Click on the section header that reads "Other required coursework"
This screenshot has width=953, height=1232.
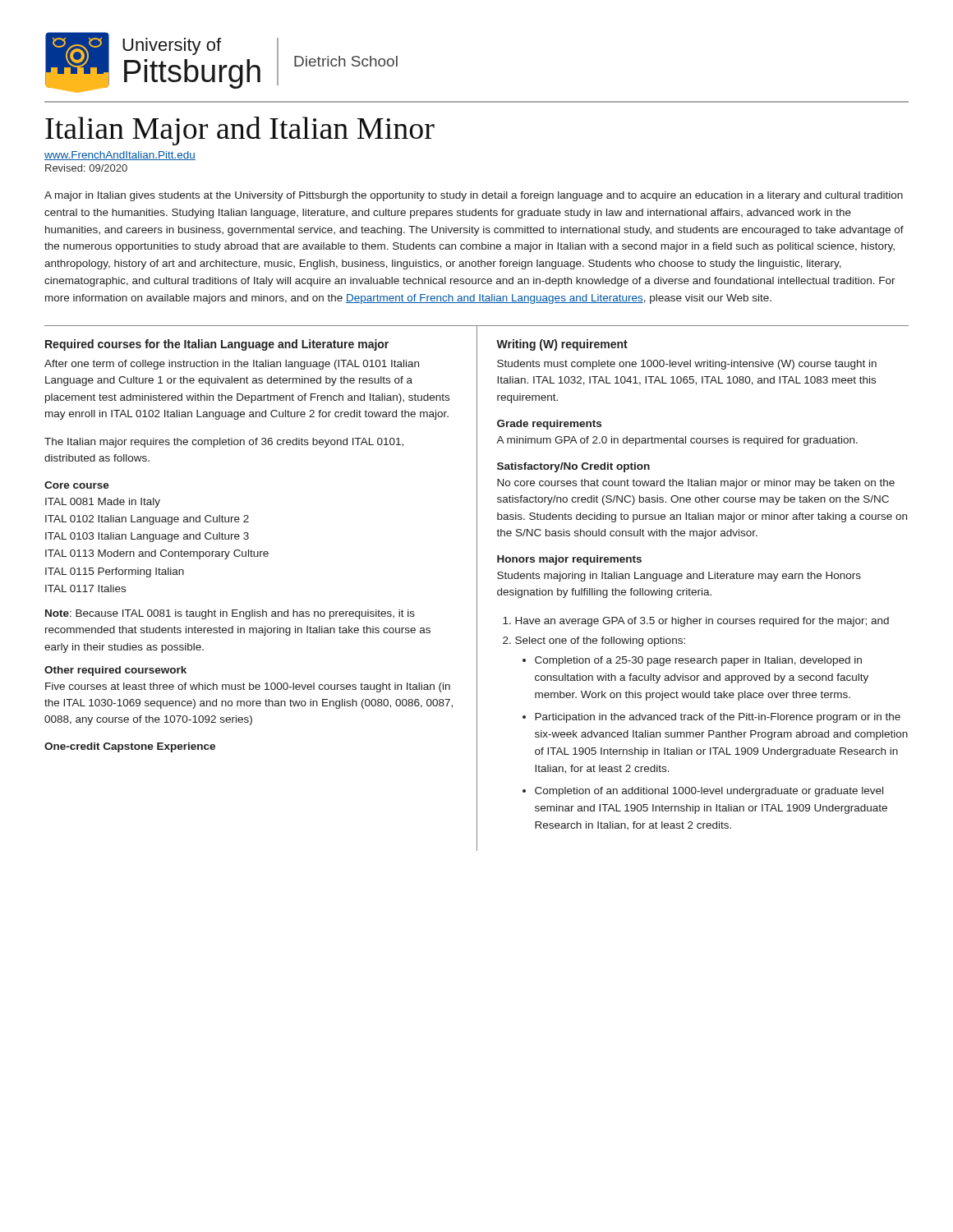116,670
